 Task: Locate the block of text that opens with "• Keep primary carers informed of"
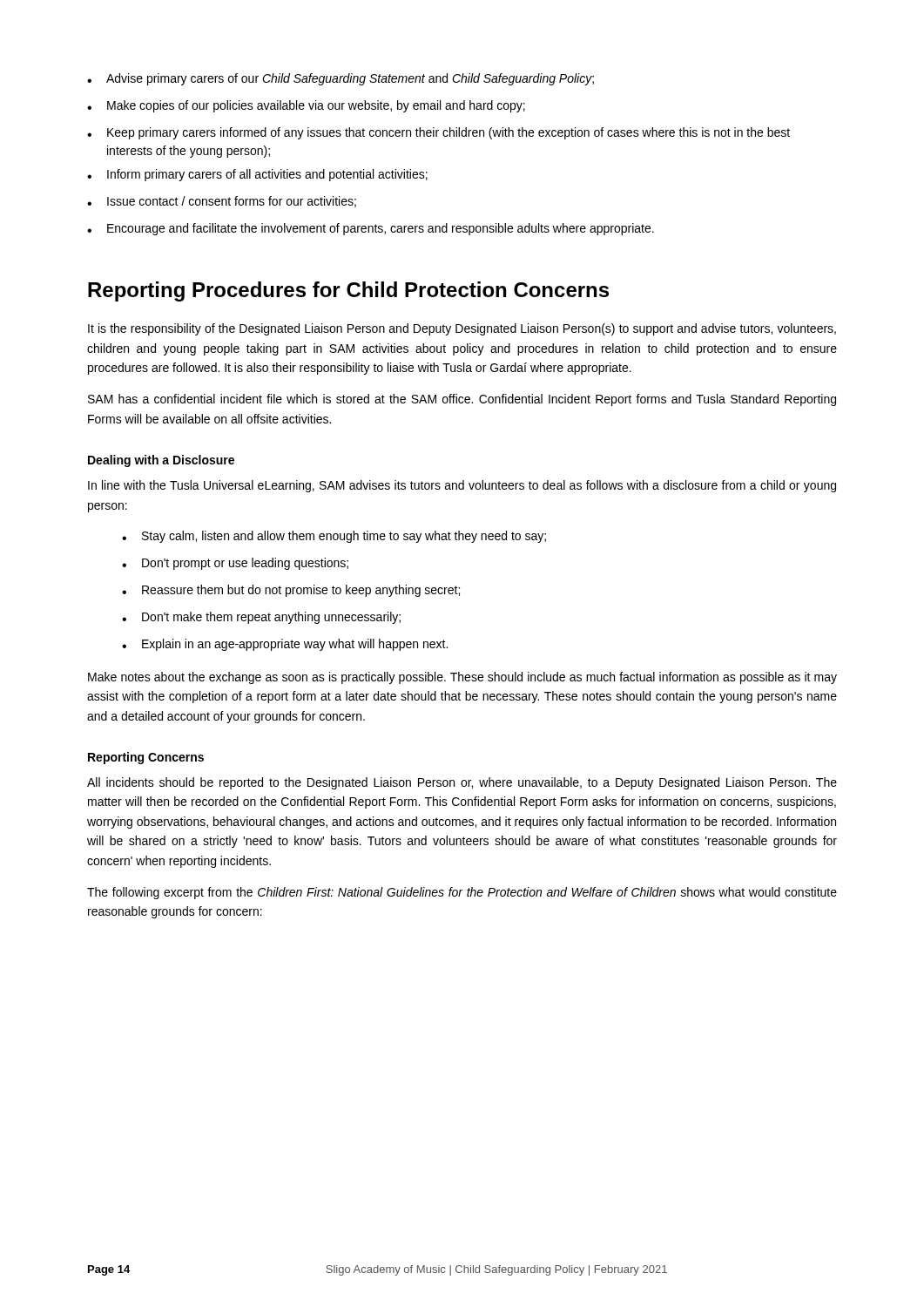(462, 142)
